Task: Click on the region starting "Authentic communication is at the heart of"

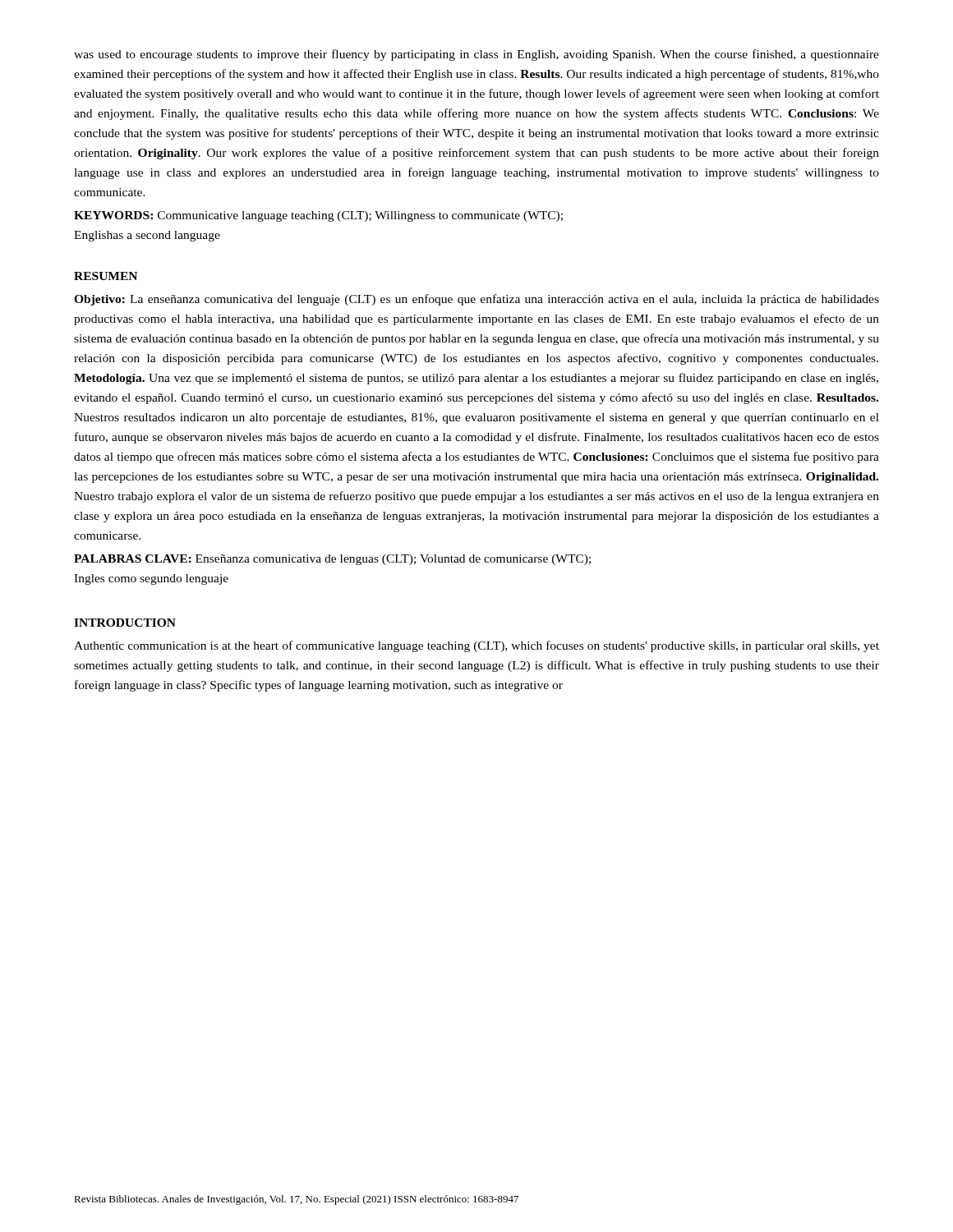Action: [476, 666]
